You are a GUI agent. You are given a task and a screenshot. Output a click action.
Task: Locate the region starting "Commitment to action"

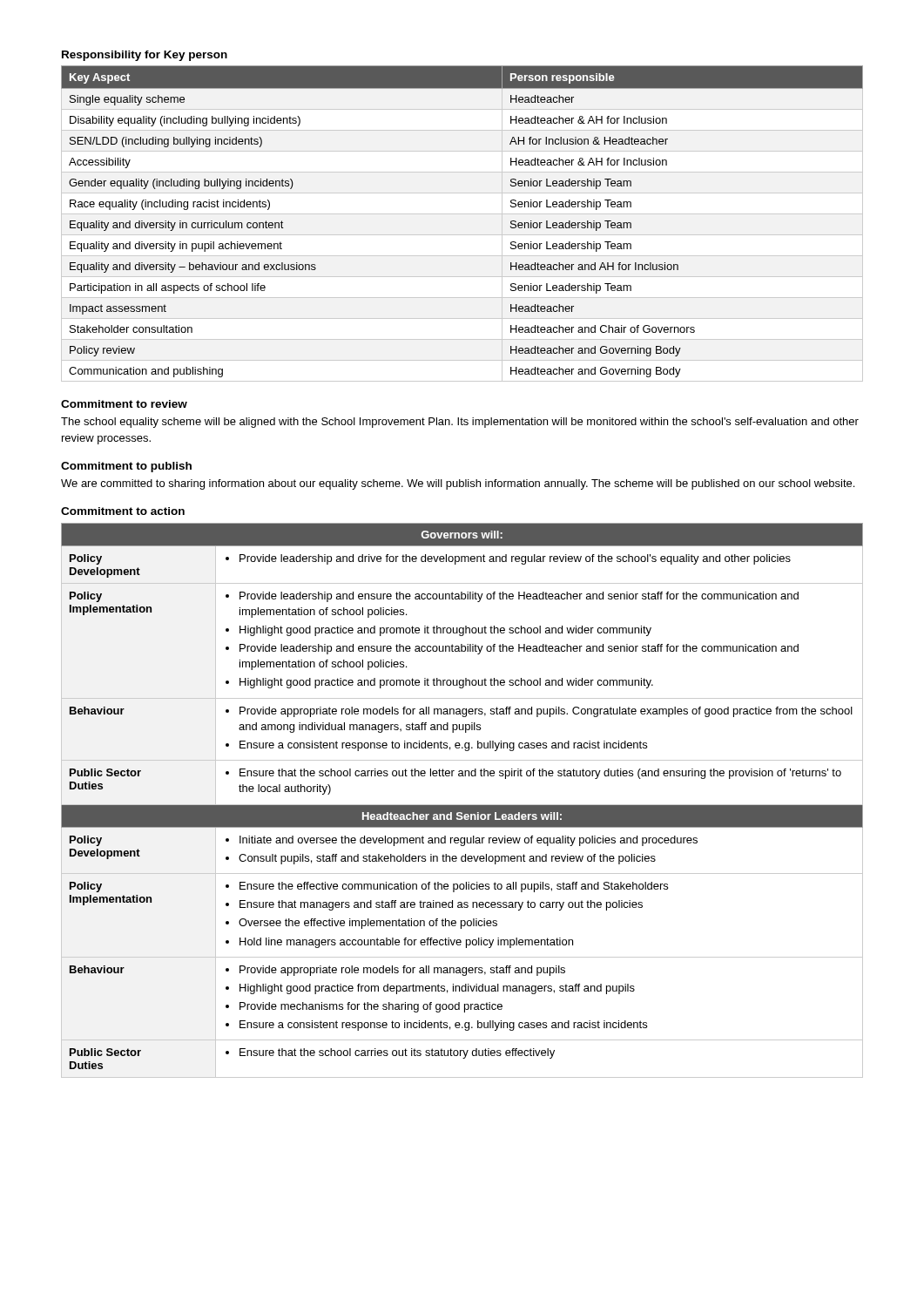pos(123,511)
